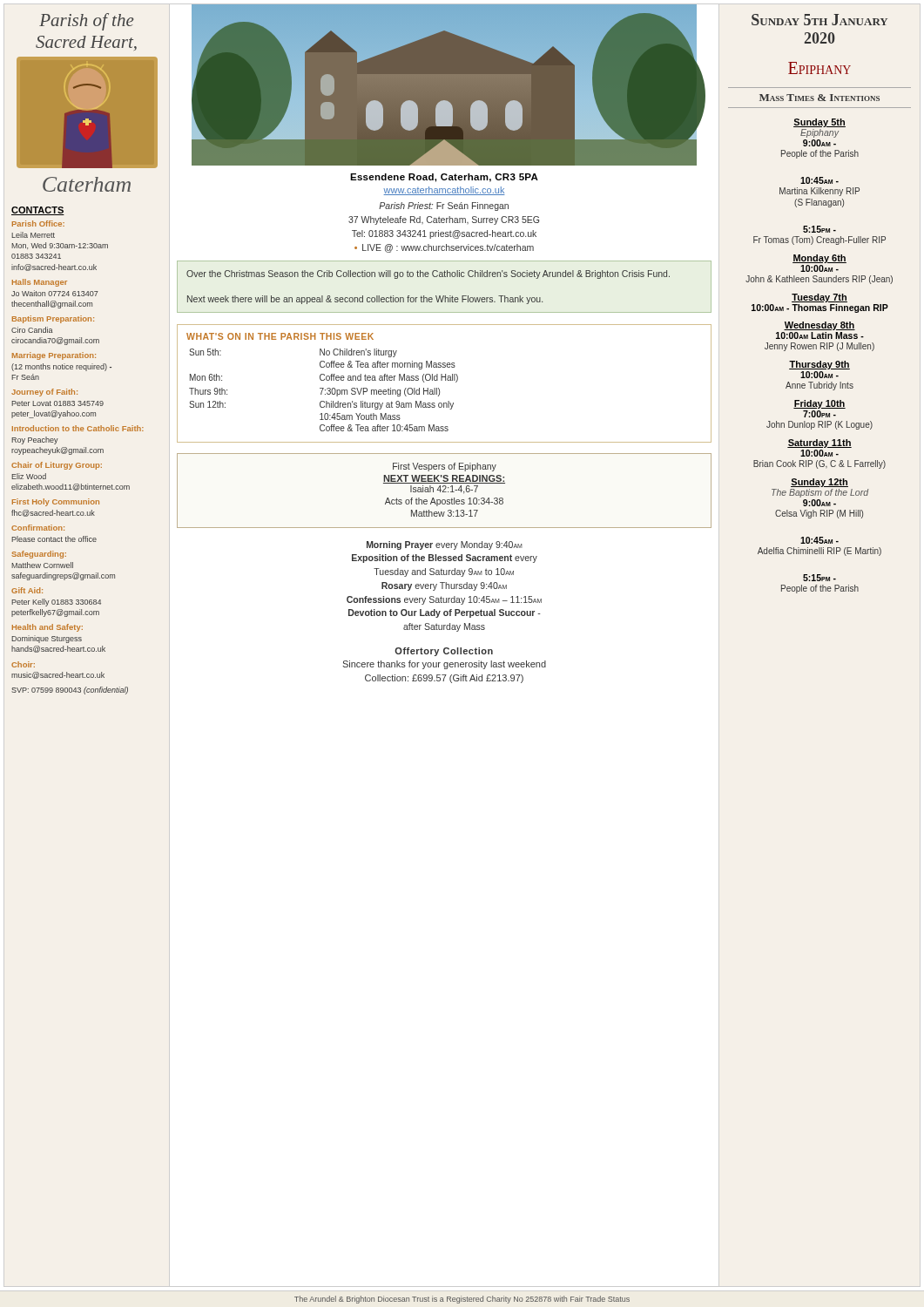Viewport: 924px width, 1307px height.
Task: Find the title that reads "Parish of theSacred Heart,"
Action: coord(87,31)
